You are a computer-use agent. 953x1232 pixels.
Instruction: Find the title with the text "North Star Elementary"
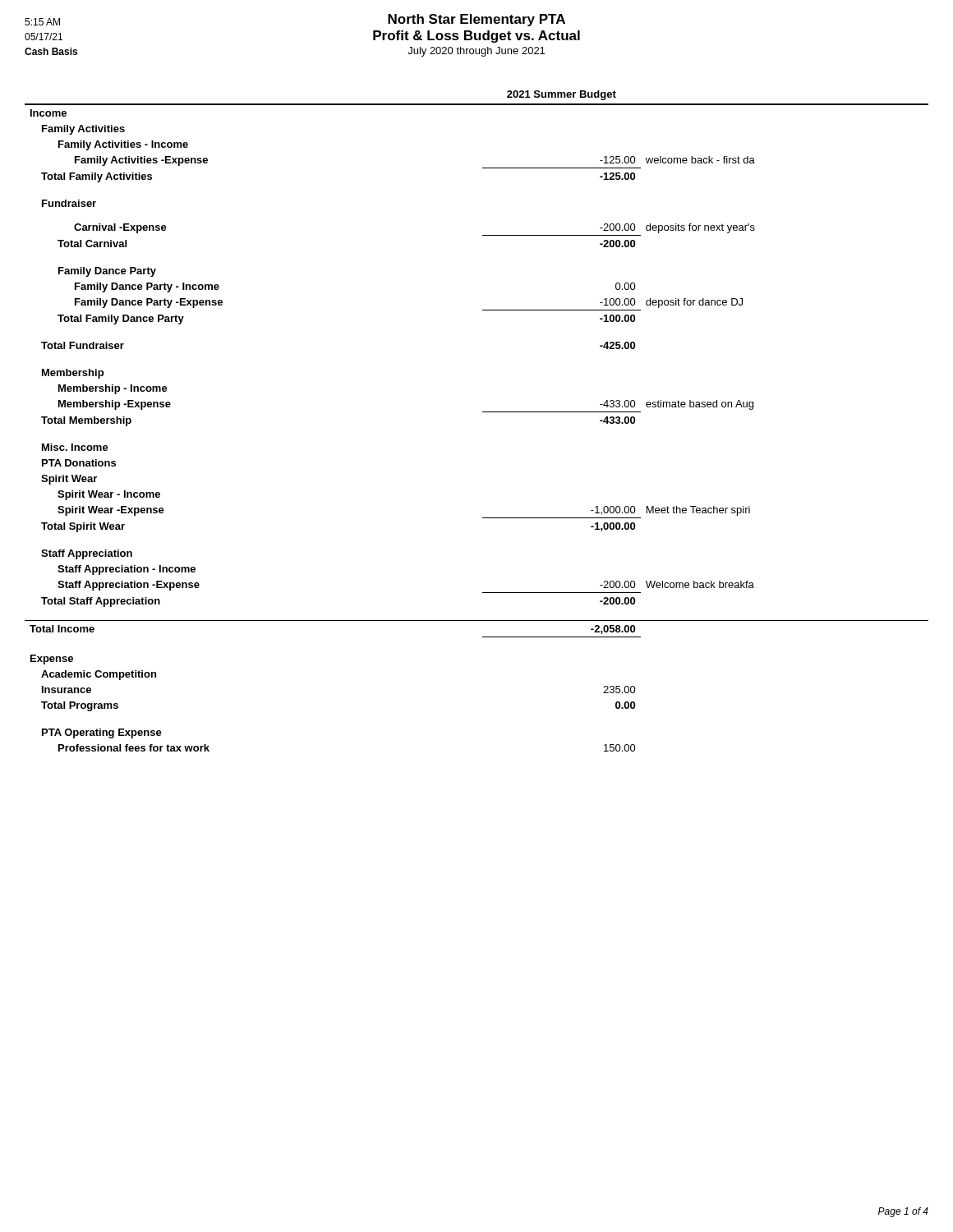pyautogui.click(x=476, y=34)
